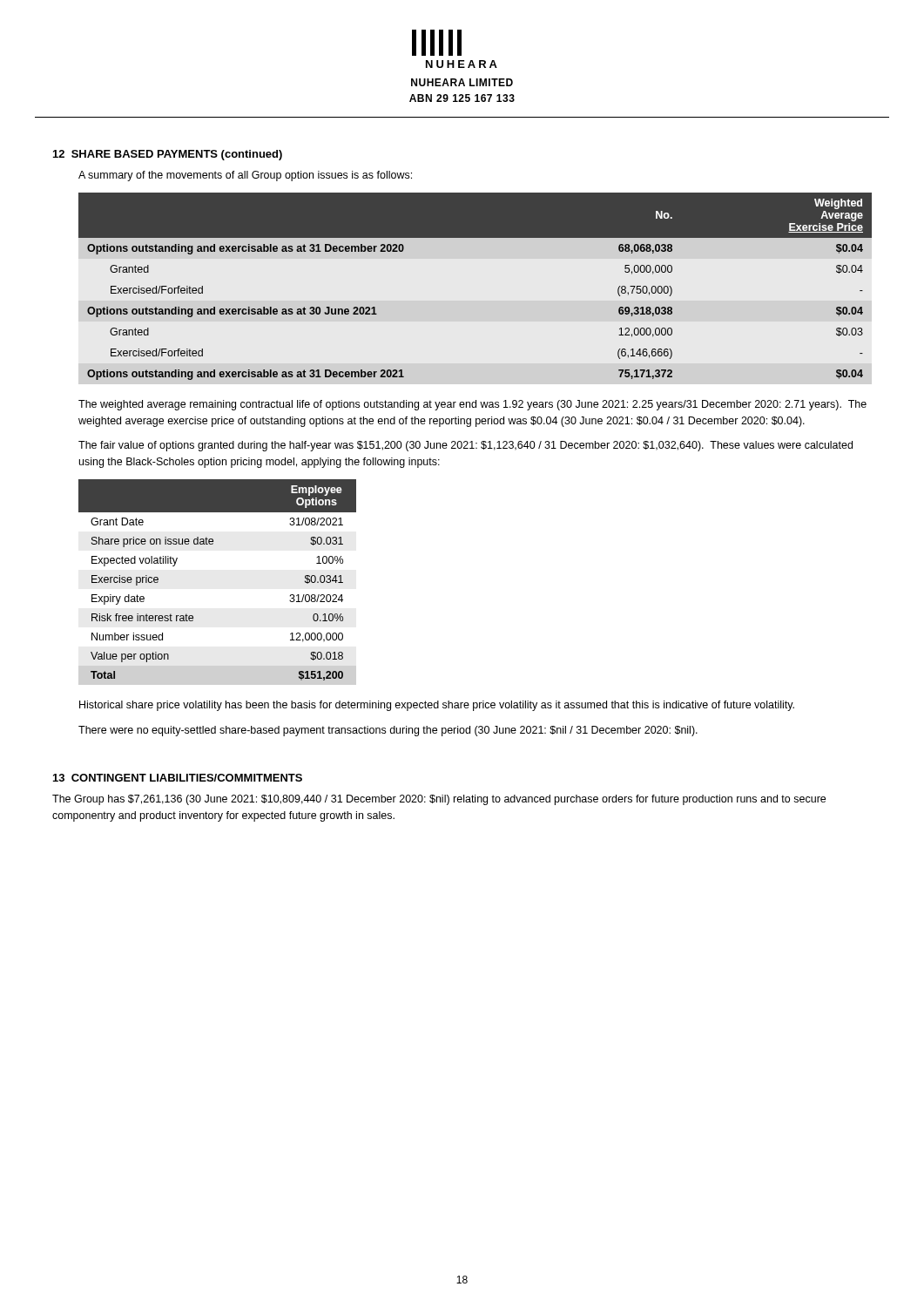Find the text block starting "Historical share price"
This screenshot has width=924, height=1307.
coord(437,705)
